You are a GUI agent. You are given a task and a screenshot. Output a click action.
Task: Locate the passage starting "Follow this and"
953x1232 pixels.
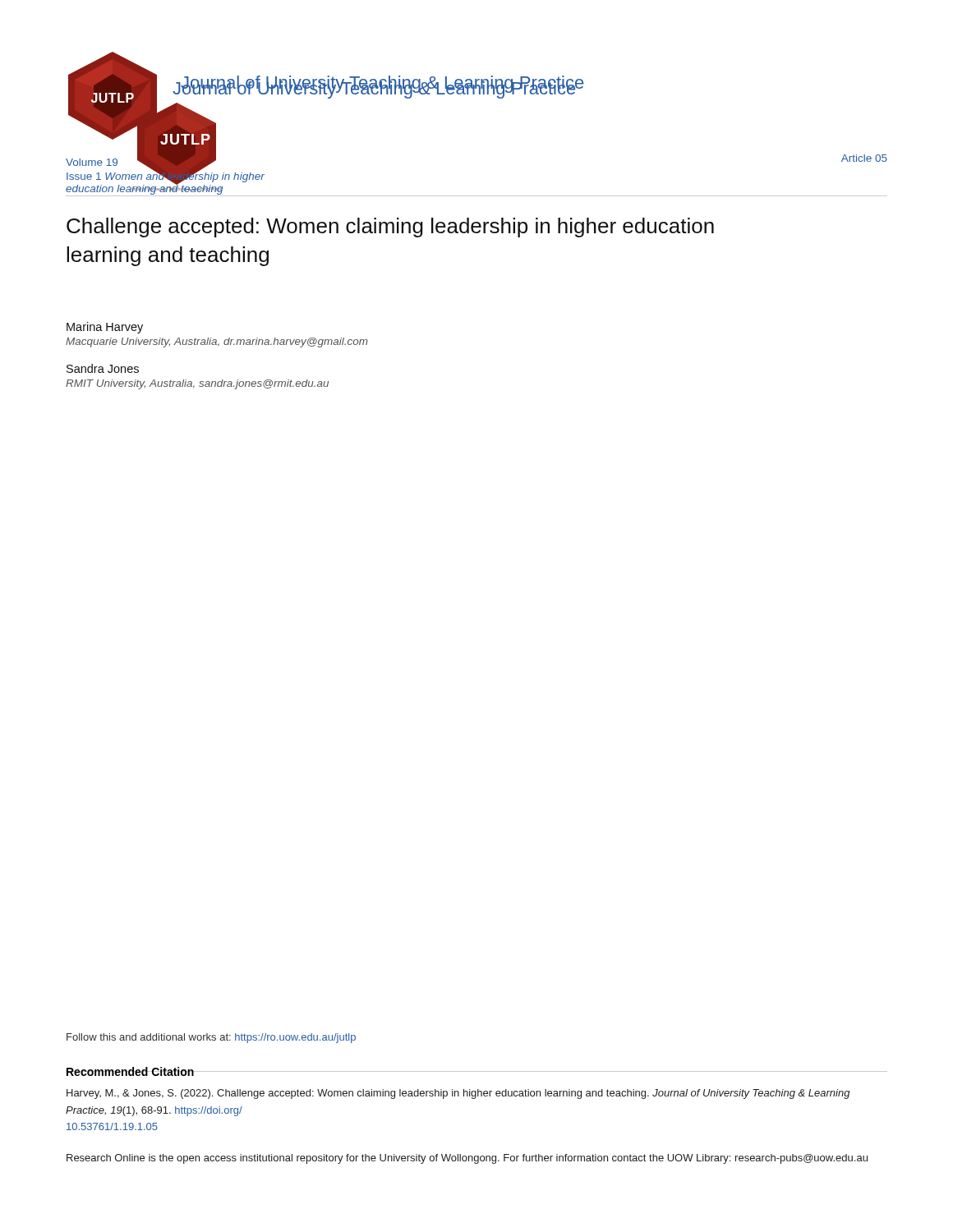click(x=211, y=1037)
